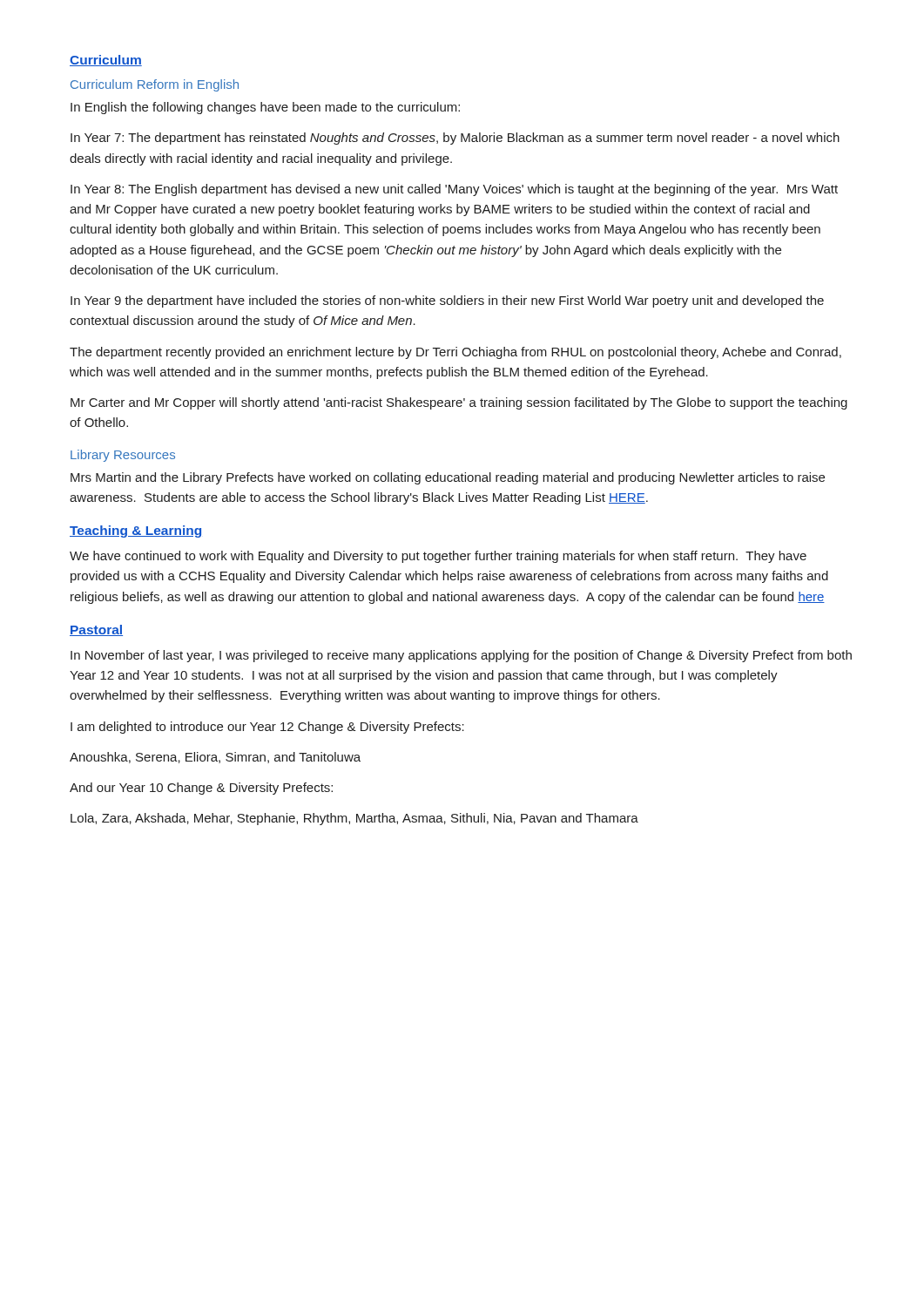Find the text block that says "The department recently provided an enrichment lecture by"
This screenshot has width=924, height=1307.
click(x=456, y=361)
